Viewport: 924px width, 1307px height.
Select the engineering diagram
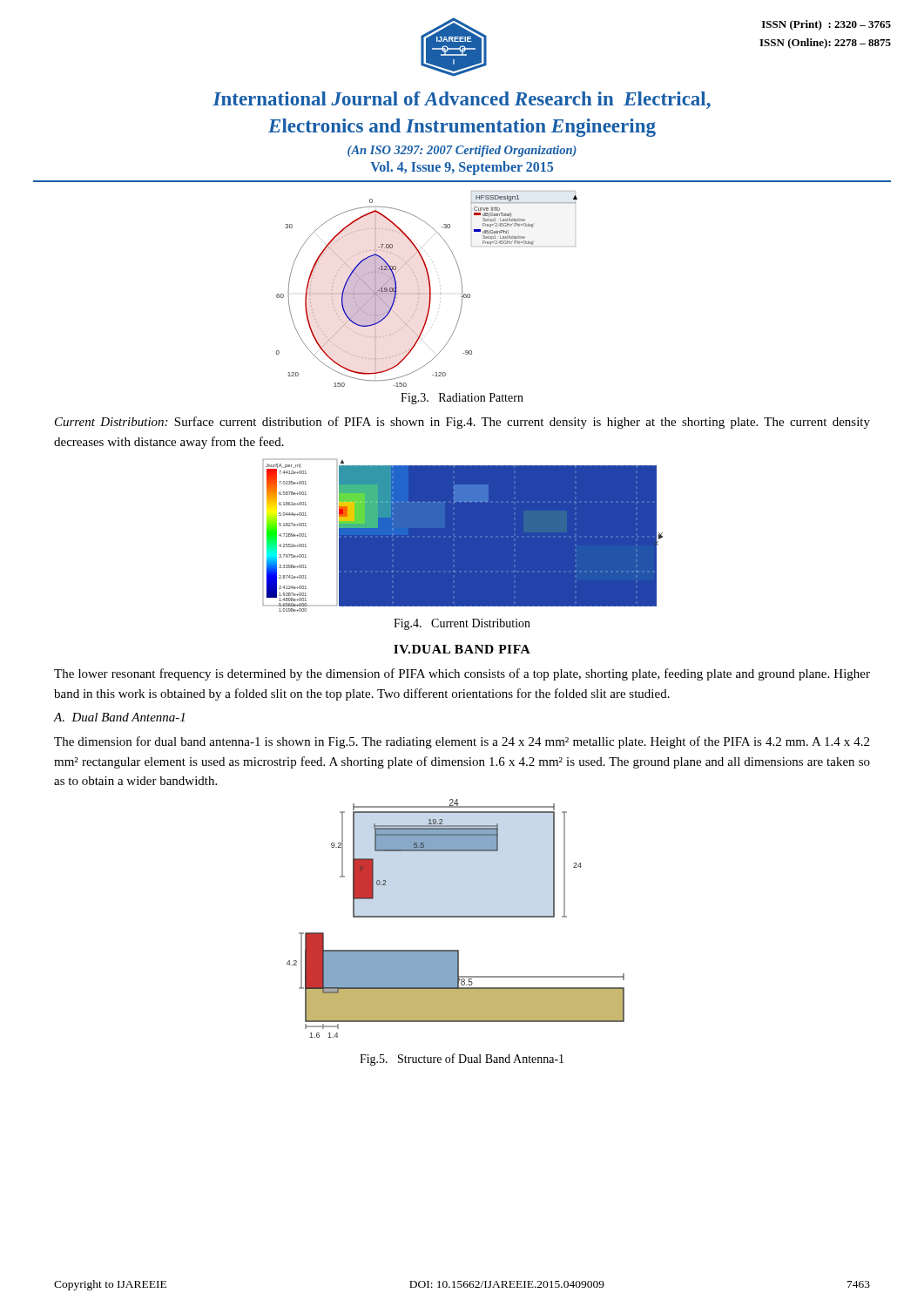[x=462, y=924]
